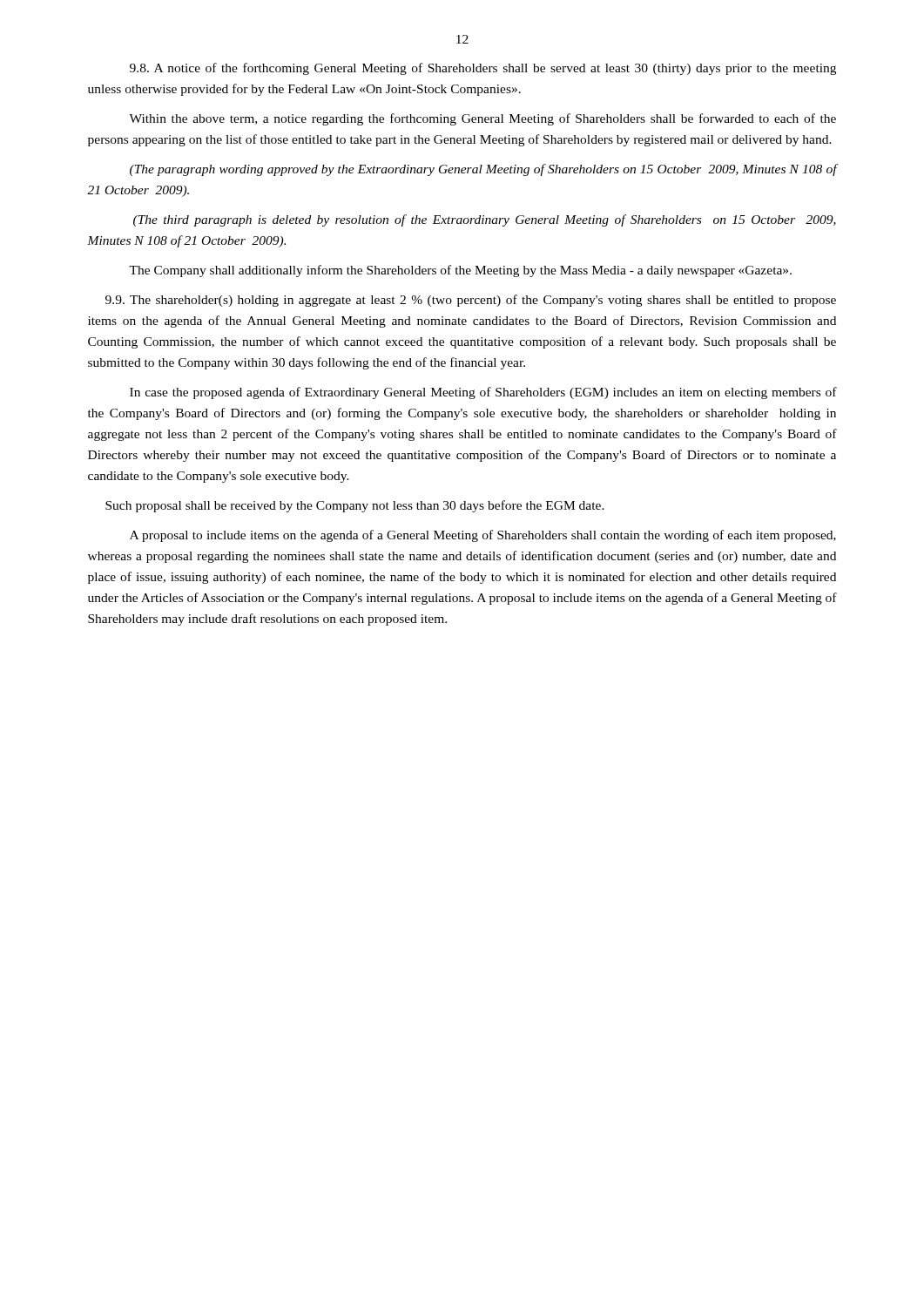Click the passage that begins "A proposal to include items"

pyautogui.click(x=462, y=577)
